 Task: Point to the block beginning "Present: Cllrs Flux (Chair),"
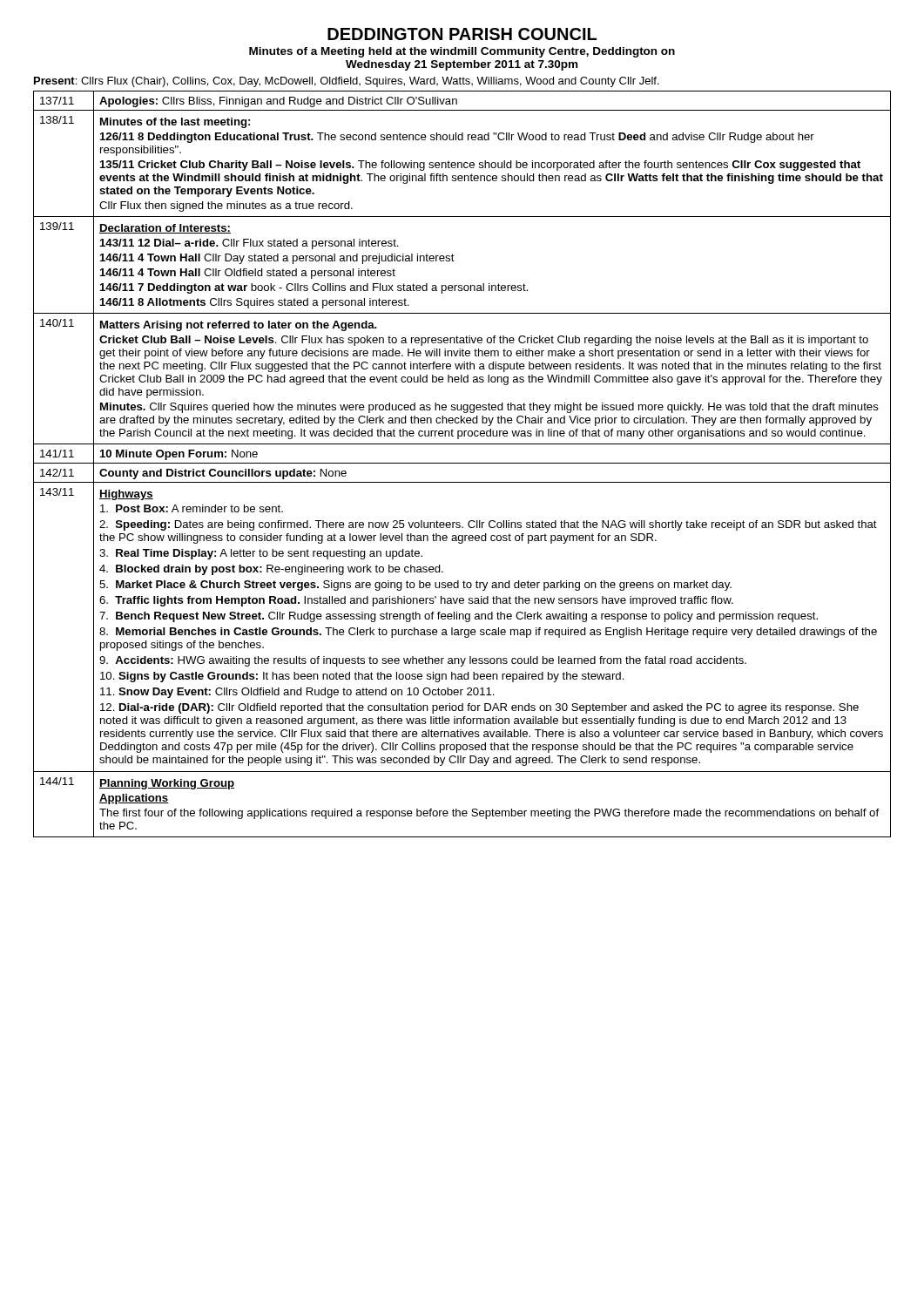(x=346, y=81)
